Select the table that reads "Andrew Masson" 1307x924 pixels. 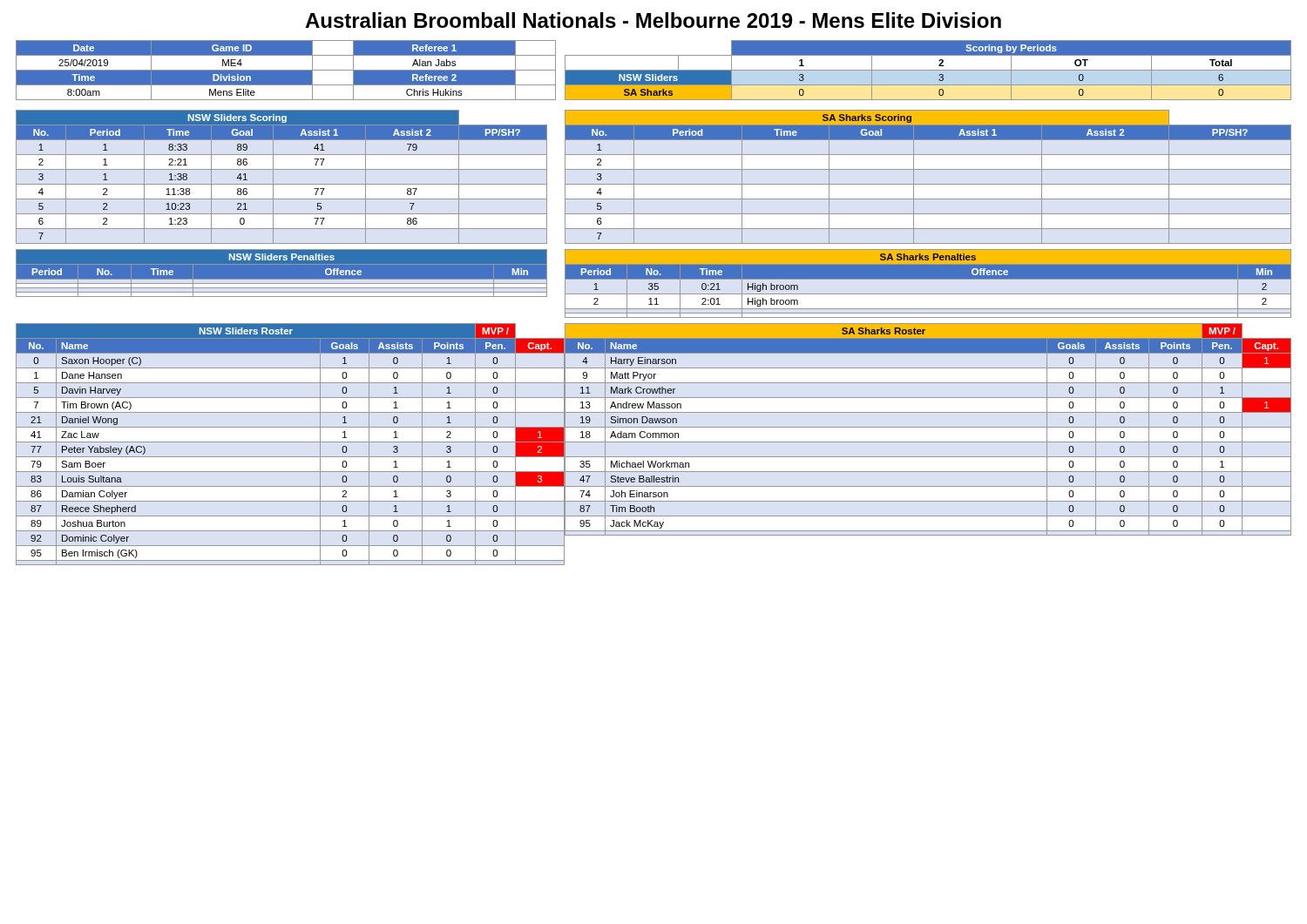[928, 444]
